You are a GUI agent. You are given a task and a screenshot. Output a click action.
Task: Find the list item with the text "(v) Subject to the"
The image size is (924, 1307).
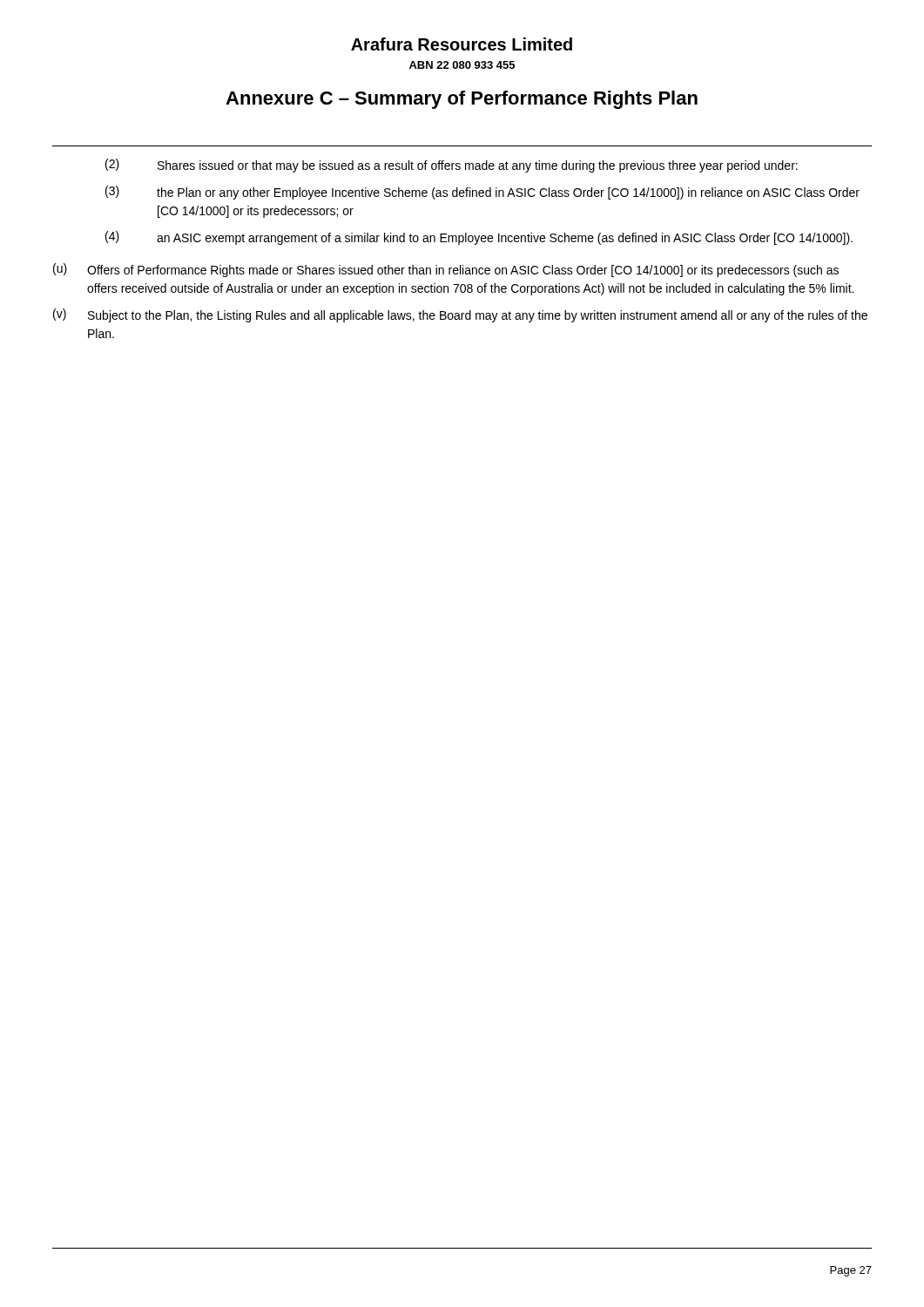point(462,325)
